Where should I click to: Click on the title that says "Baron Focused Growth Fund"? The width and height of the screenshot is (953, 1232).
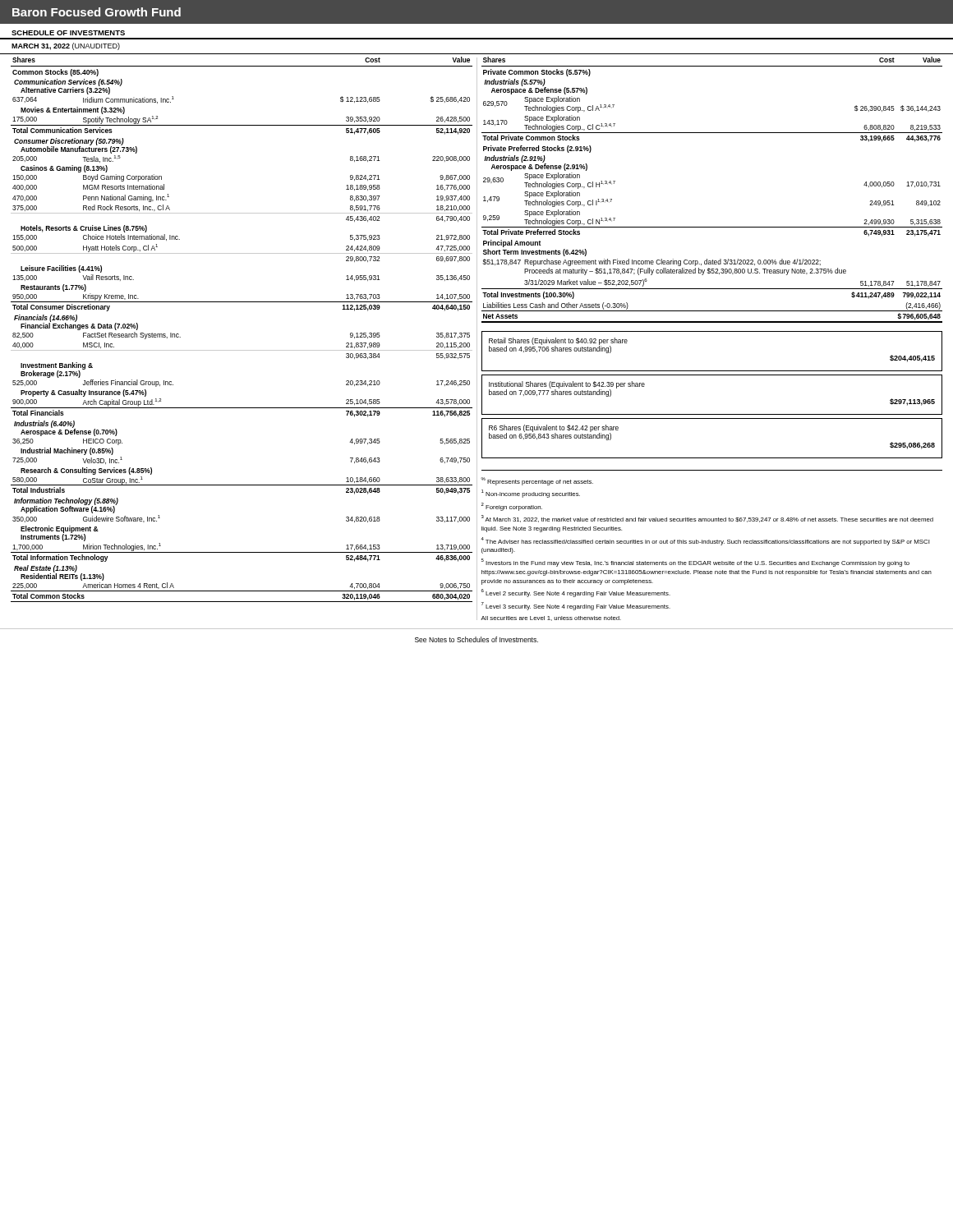(96, 12)
